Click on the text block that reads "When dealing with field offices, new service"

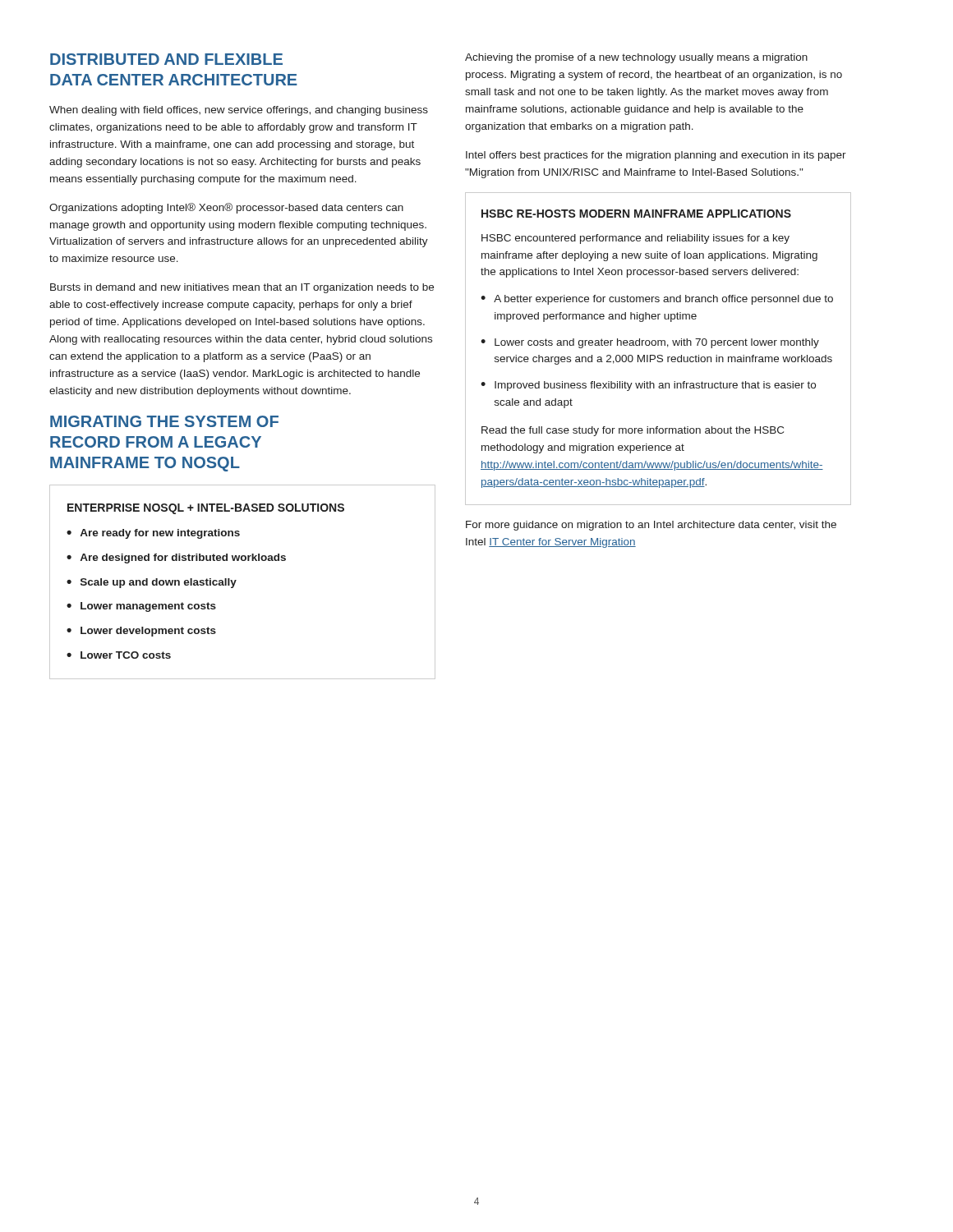(242, 145)
